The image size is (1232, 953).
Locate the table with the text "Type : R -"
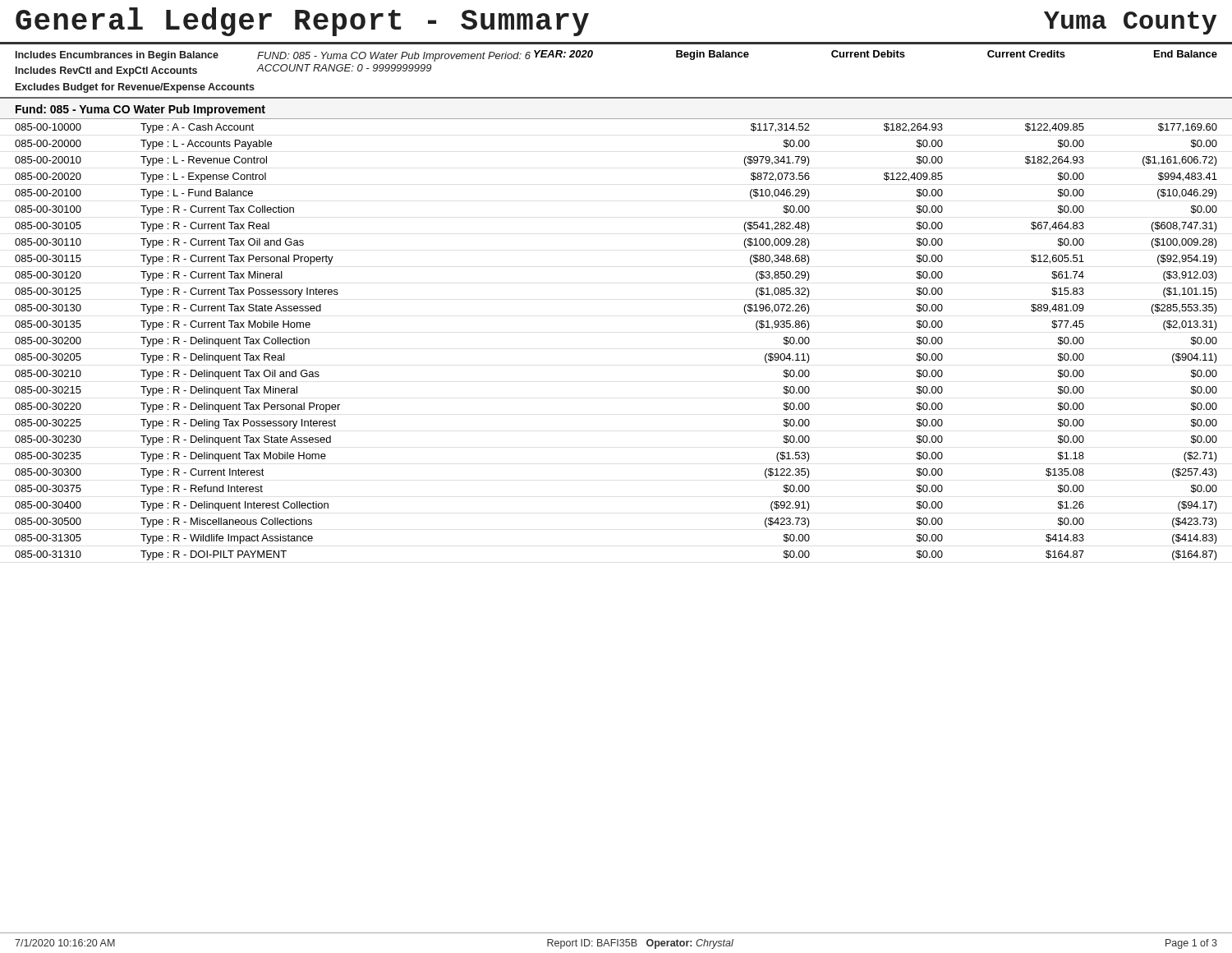tap(616, 341)
